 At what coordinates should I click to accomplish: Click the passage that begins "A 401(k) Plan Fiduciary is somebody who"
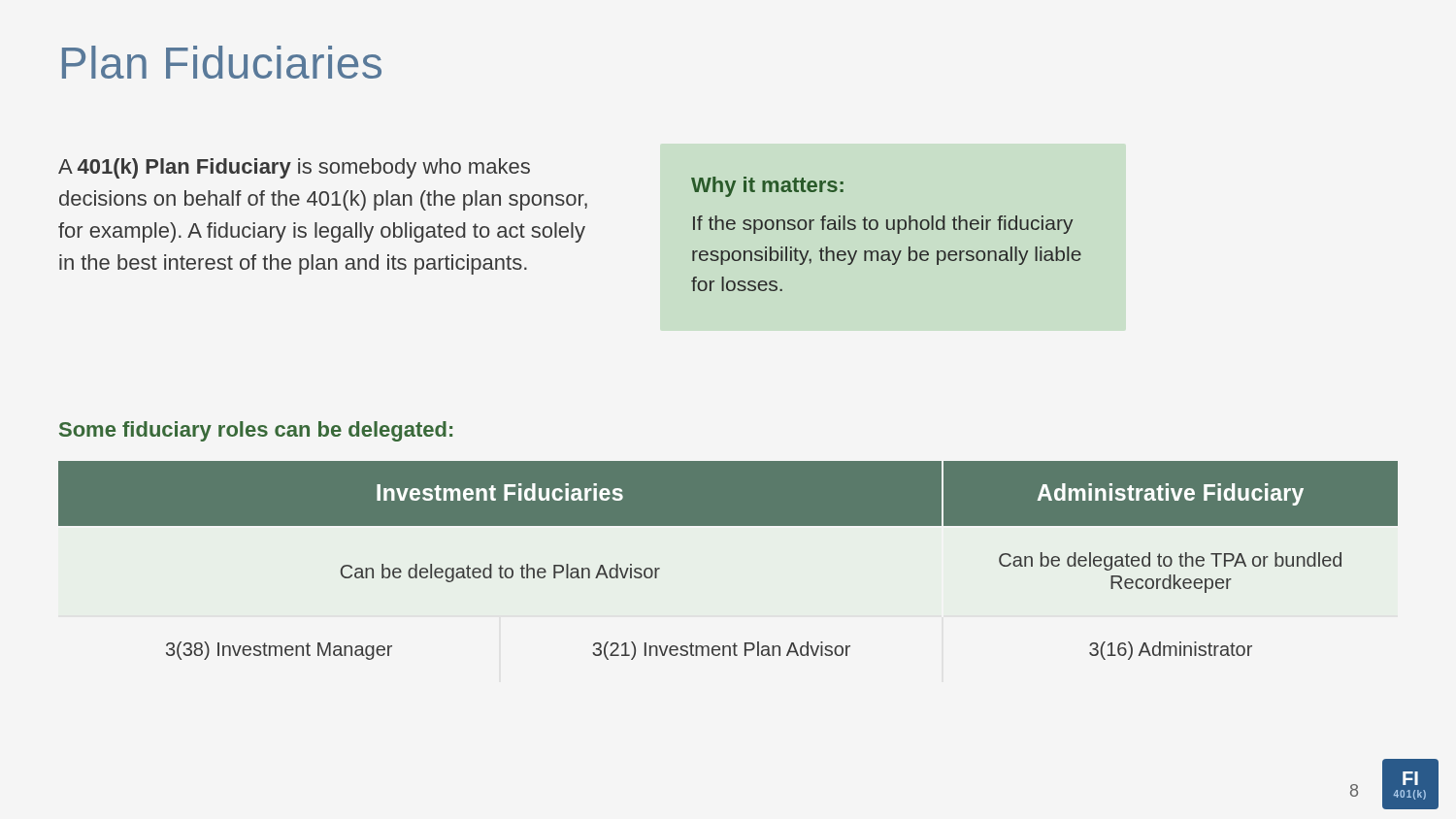click(x=324, y=214)
